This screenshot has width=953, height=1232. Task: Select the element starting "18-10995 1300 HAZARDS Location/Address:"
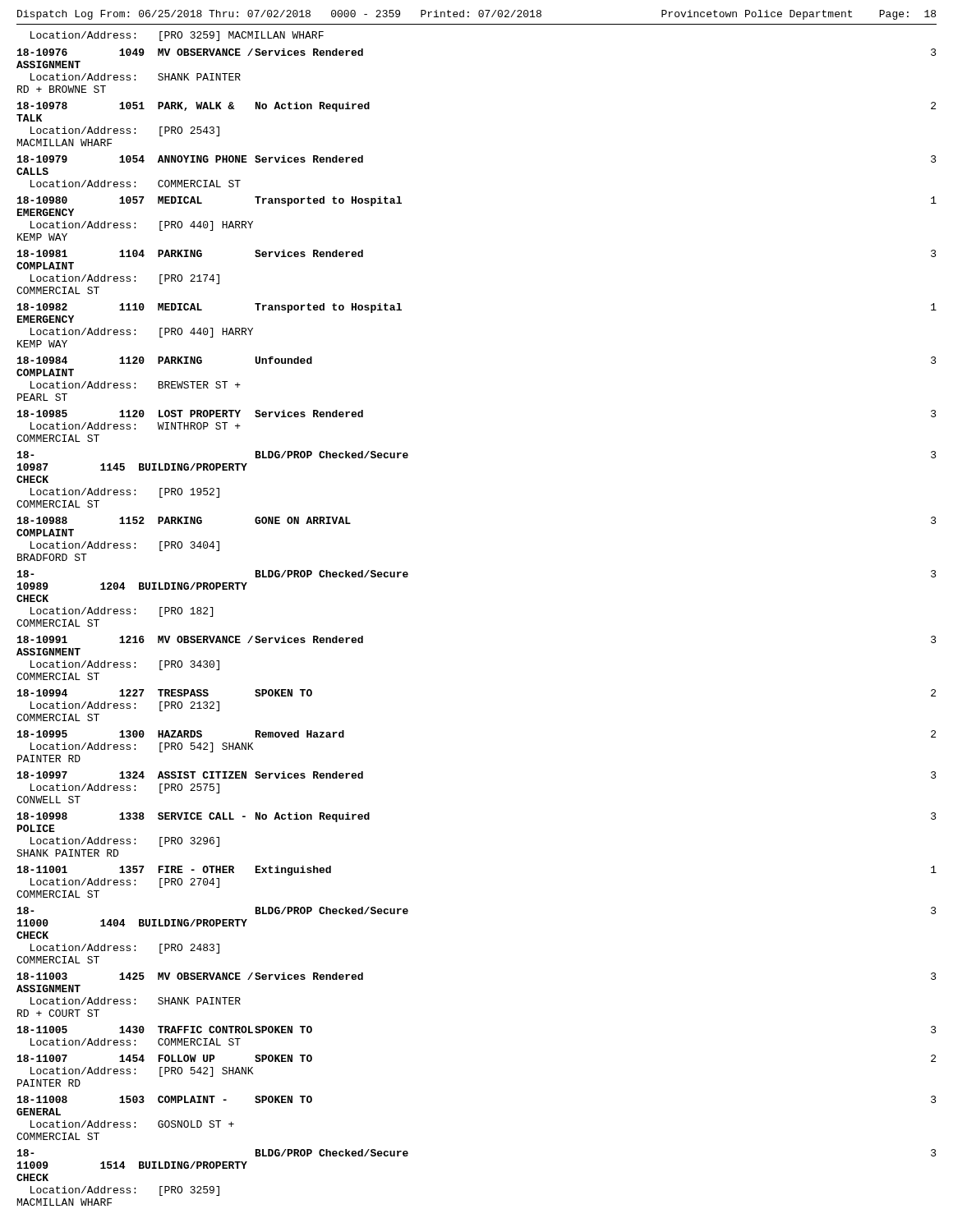point(39,734)
